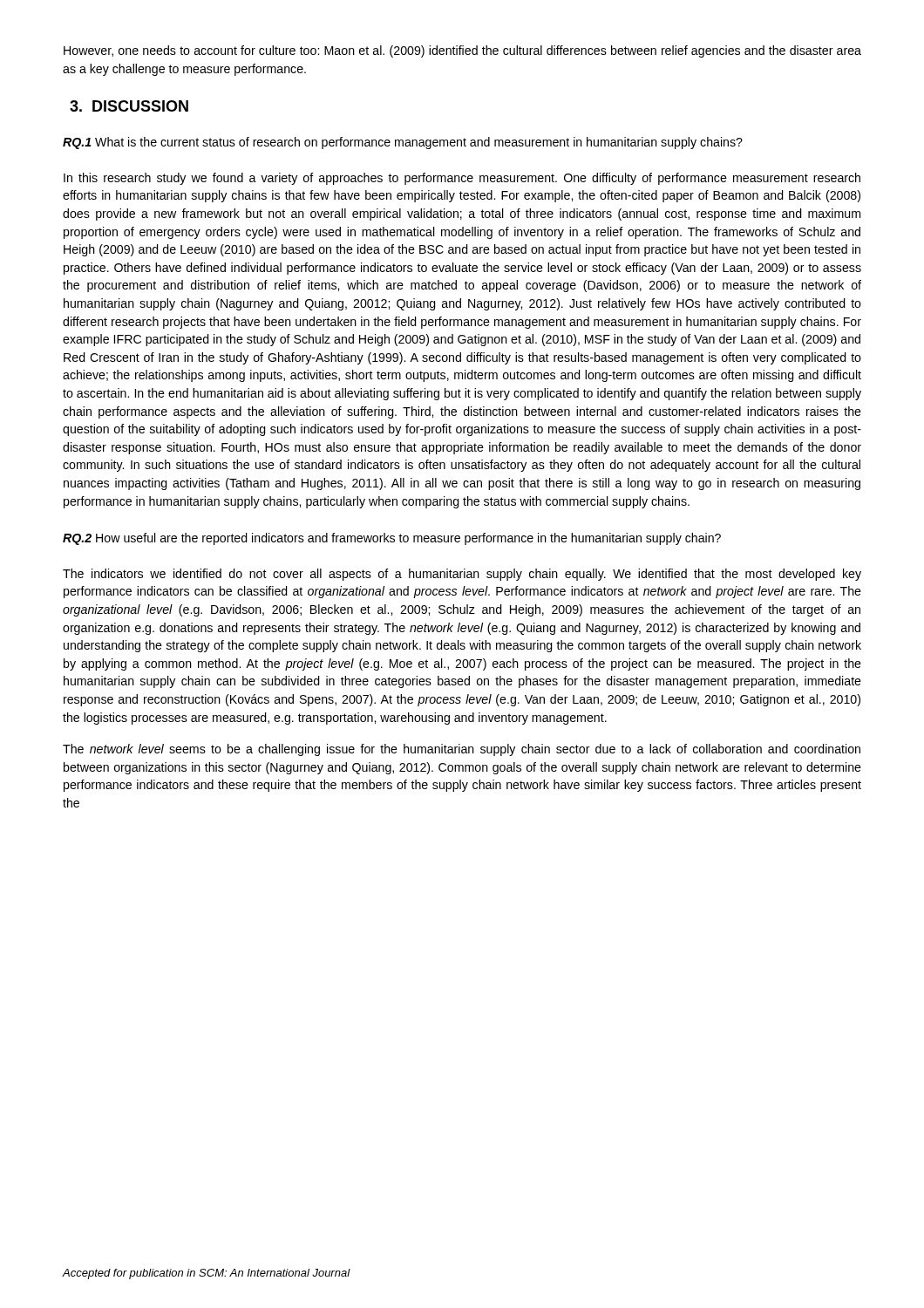This screenshot has width=924, height=1308.
Task: Find the text block that says "In this research study we found"
Action: [462, 339]
